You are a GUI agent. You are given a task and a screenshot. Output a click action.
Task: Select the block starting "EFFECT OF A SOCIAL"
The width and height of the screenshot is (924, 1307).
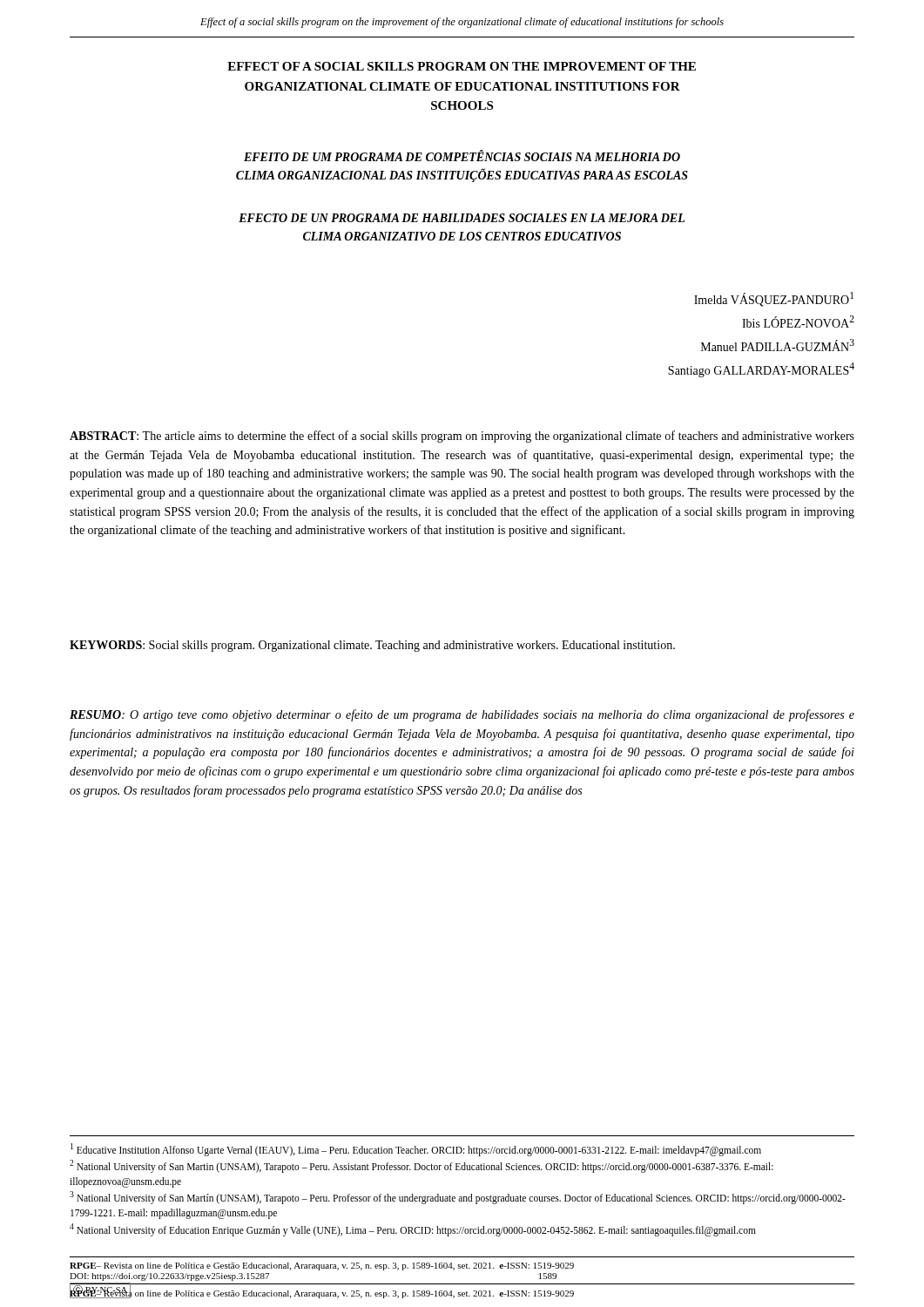click(x=462, y=86)
